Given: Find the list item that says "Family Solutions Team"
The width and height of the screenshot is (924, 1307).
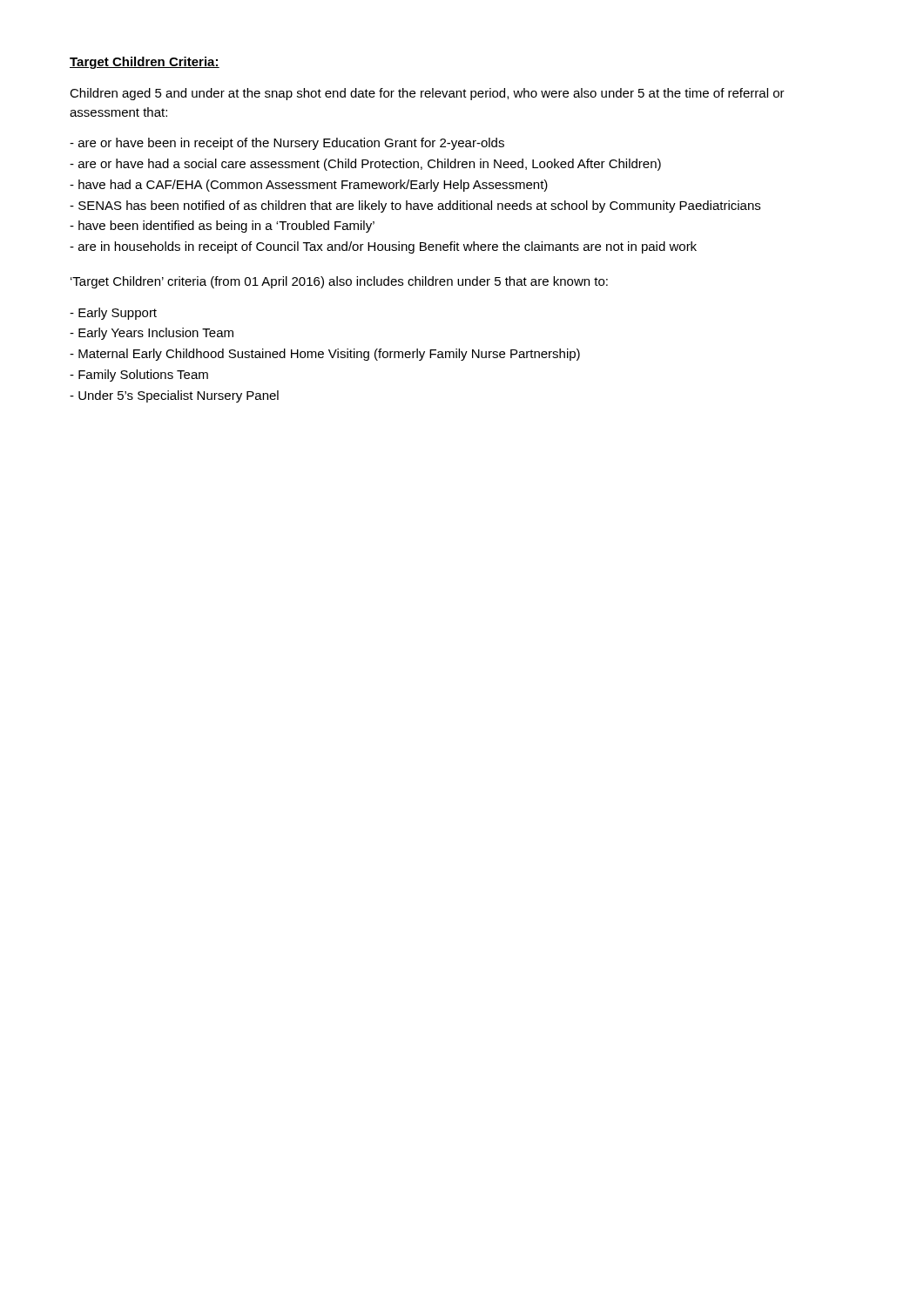Looking at the screenshot, I should 139,374.
